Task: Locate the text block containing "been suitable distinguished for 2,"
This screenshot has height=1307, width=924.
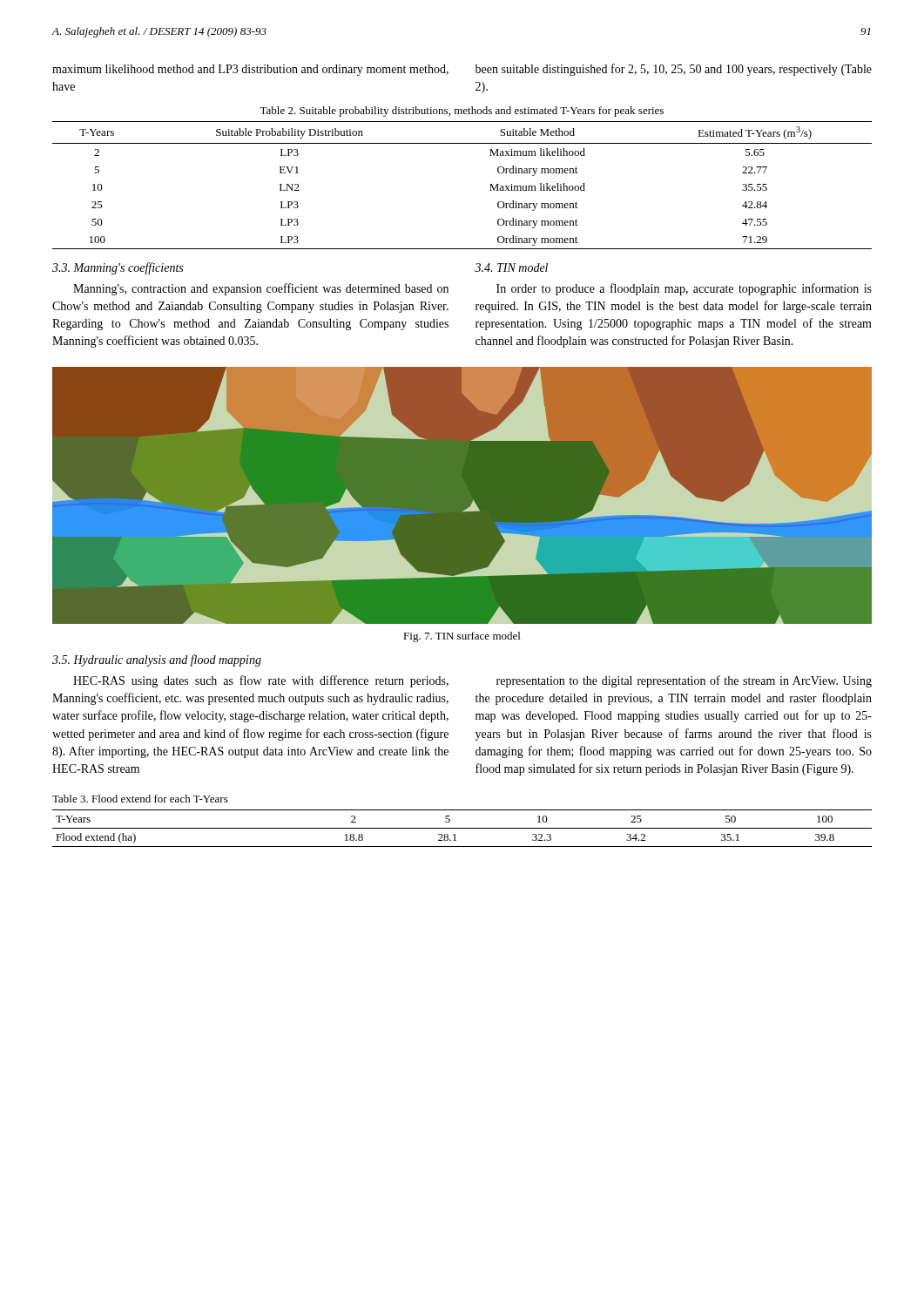Action: point(673,78)
